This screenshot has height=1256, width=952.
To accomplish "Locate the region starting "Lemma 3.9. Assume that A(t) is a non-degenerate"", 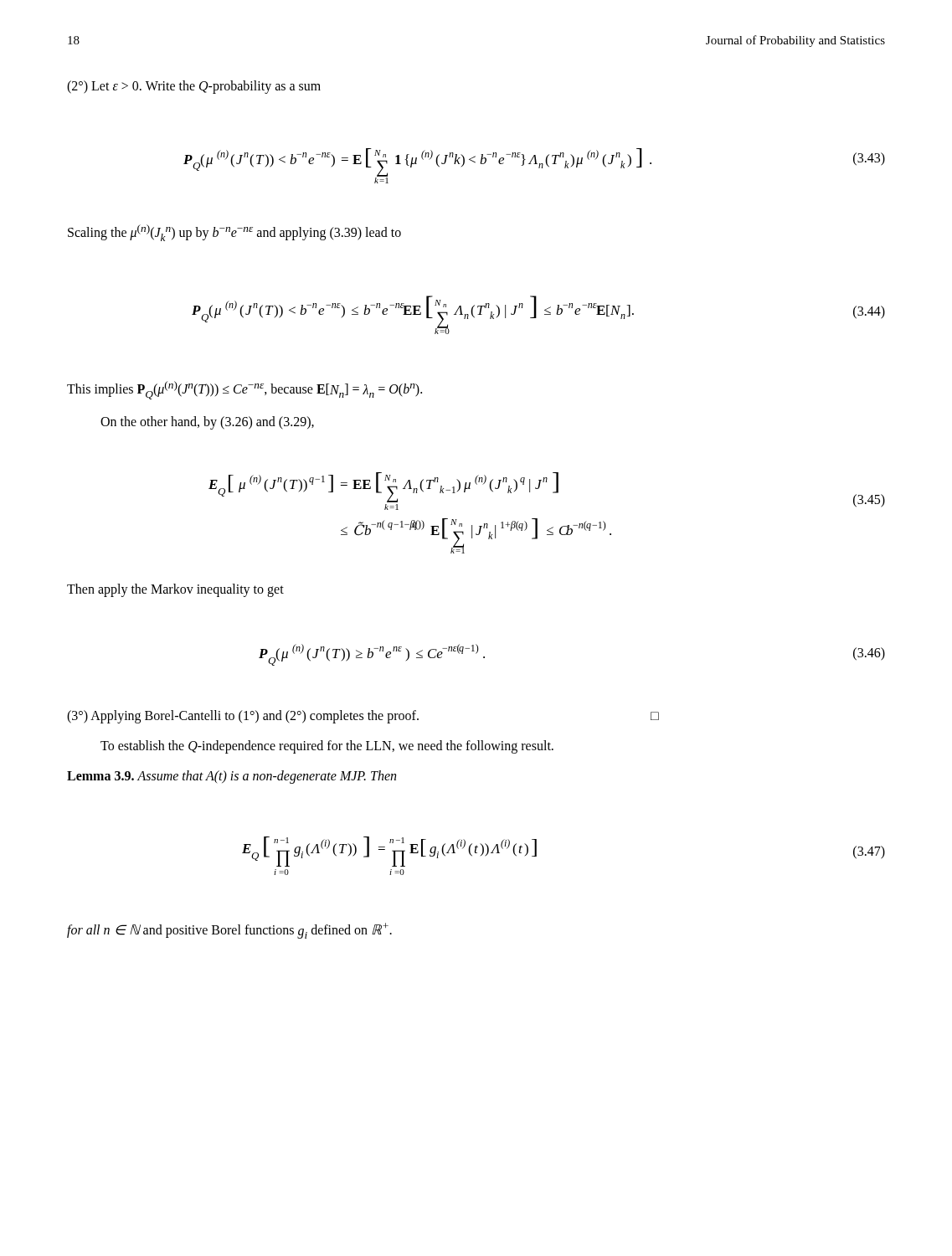I will (232, 776).
